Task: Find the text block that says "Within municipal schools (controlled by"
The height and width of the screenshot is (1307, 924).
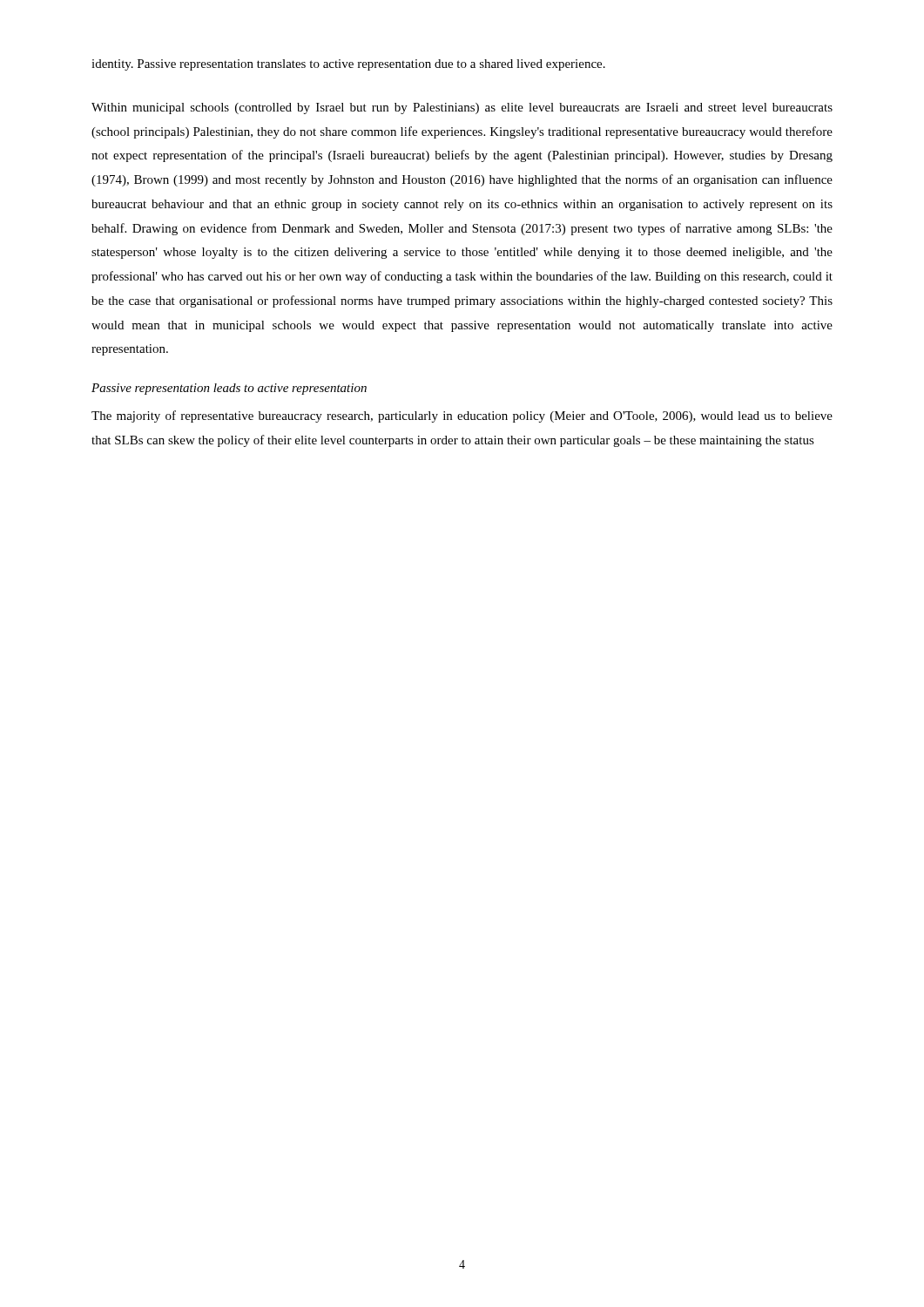Action: (462, 228)
